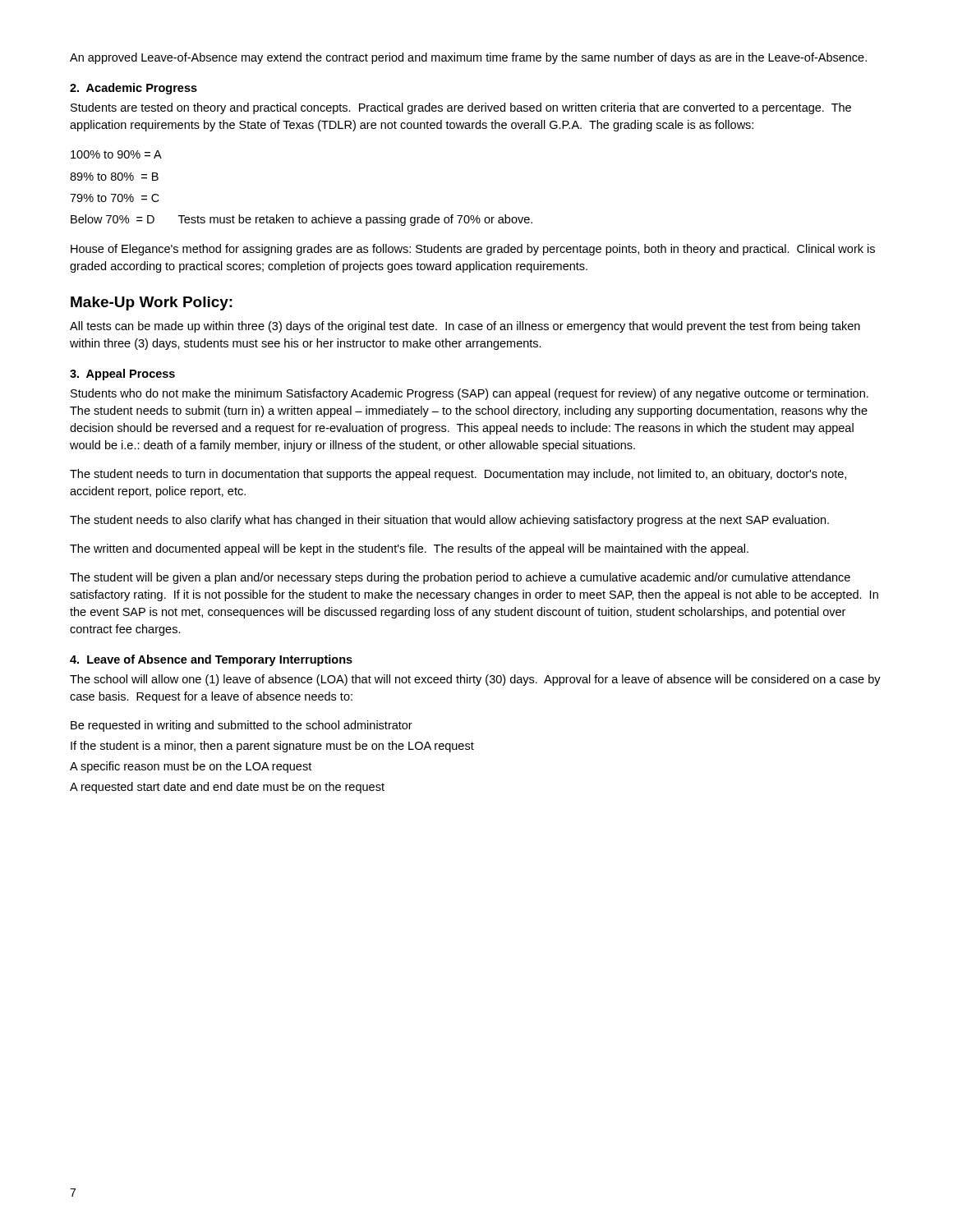Click on the text block that says "The school will allow one"
This screenshot has width=953, height=1232.
(x=475, y=688)
